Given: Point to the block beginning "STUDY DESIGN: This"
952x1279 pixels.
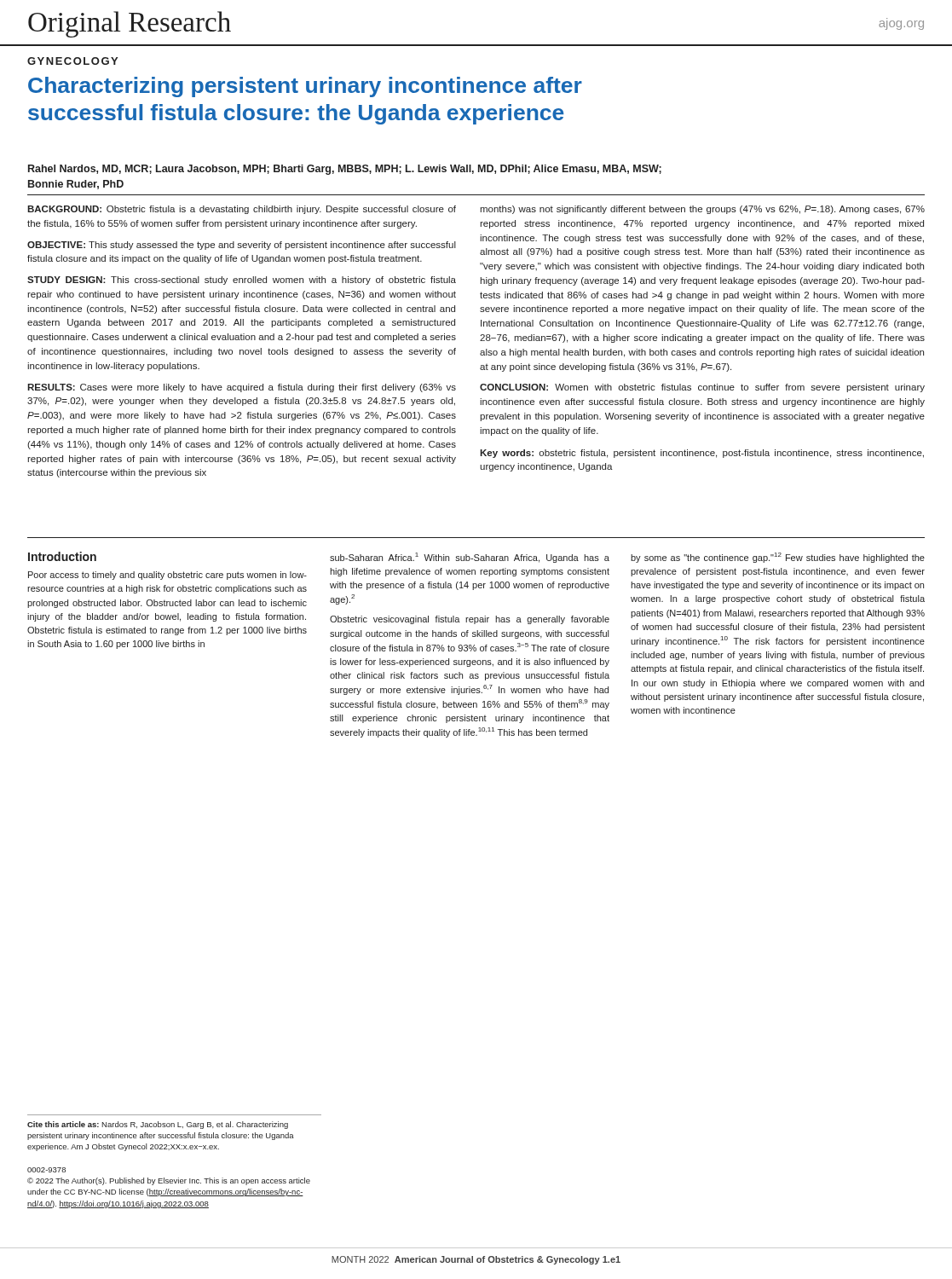Looking at the screenshot, I should pyautogui.click(x=242, y=323).
